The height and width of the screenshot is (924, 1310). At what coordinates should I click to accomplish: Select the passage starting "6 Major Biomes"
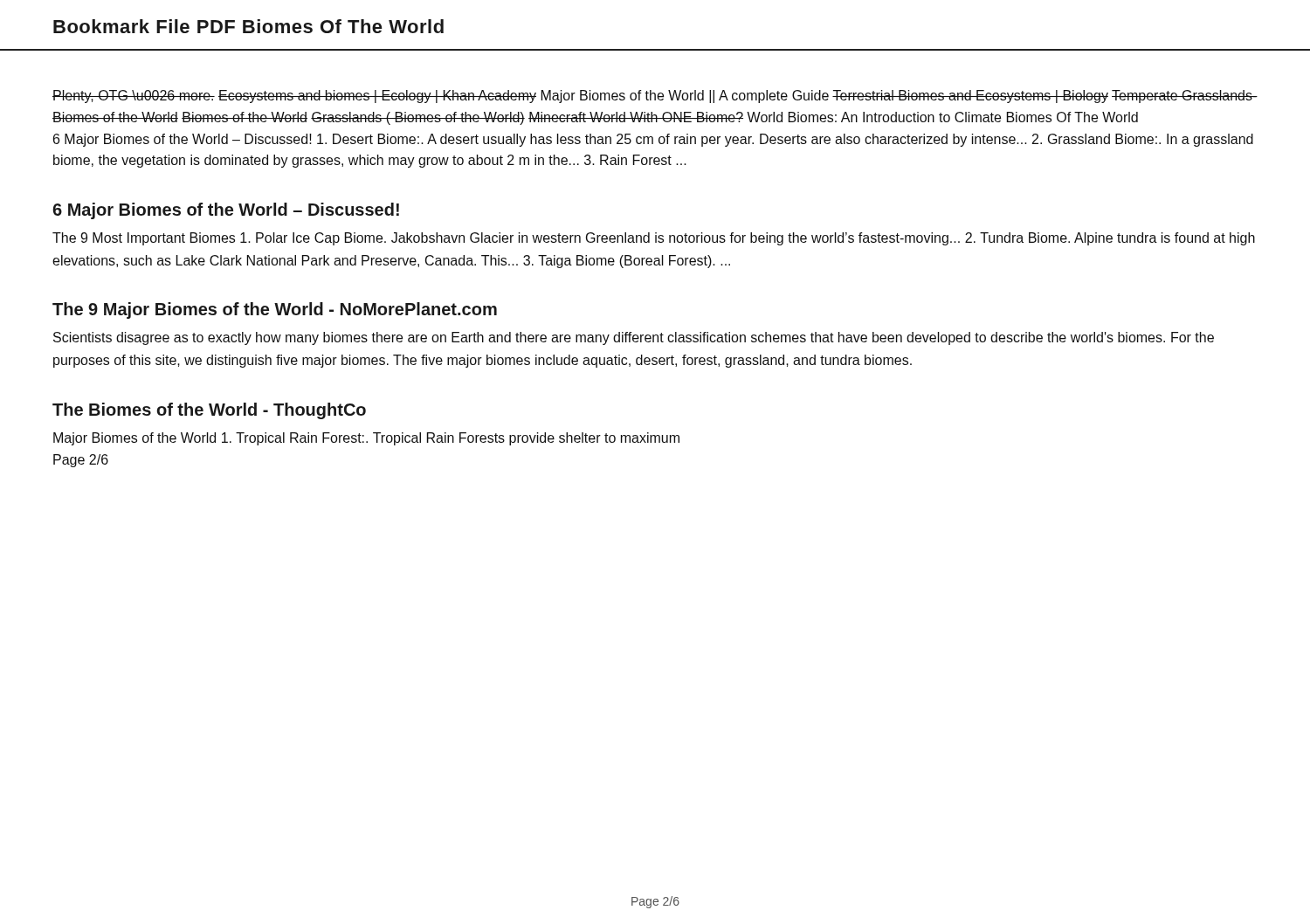coord(226,210)
